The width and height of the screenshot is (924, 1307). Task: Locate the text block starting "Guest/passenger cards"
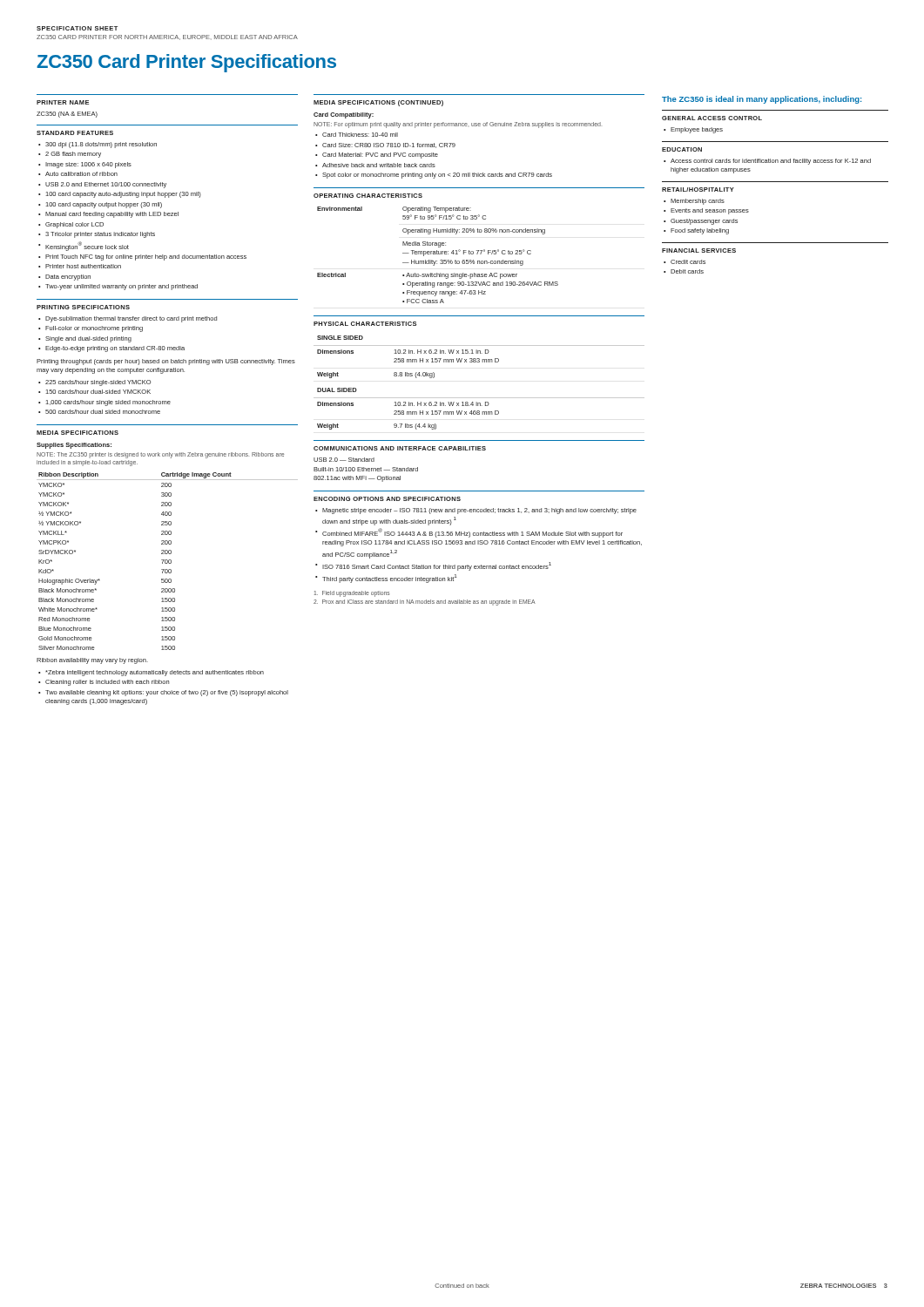(x=704, y=221)
